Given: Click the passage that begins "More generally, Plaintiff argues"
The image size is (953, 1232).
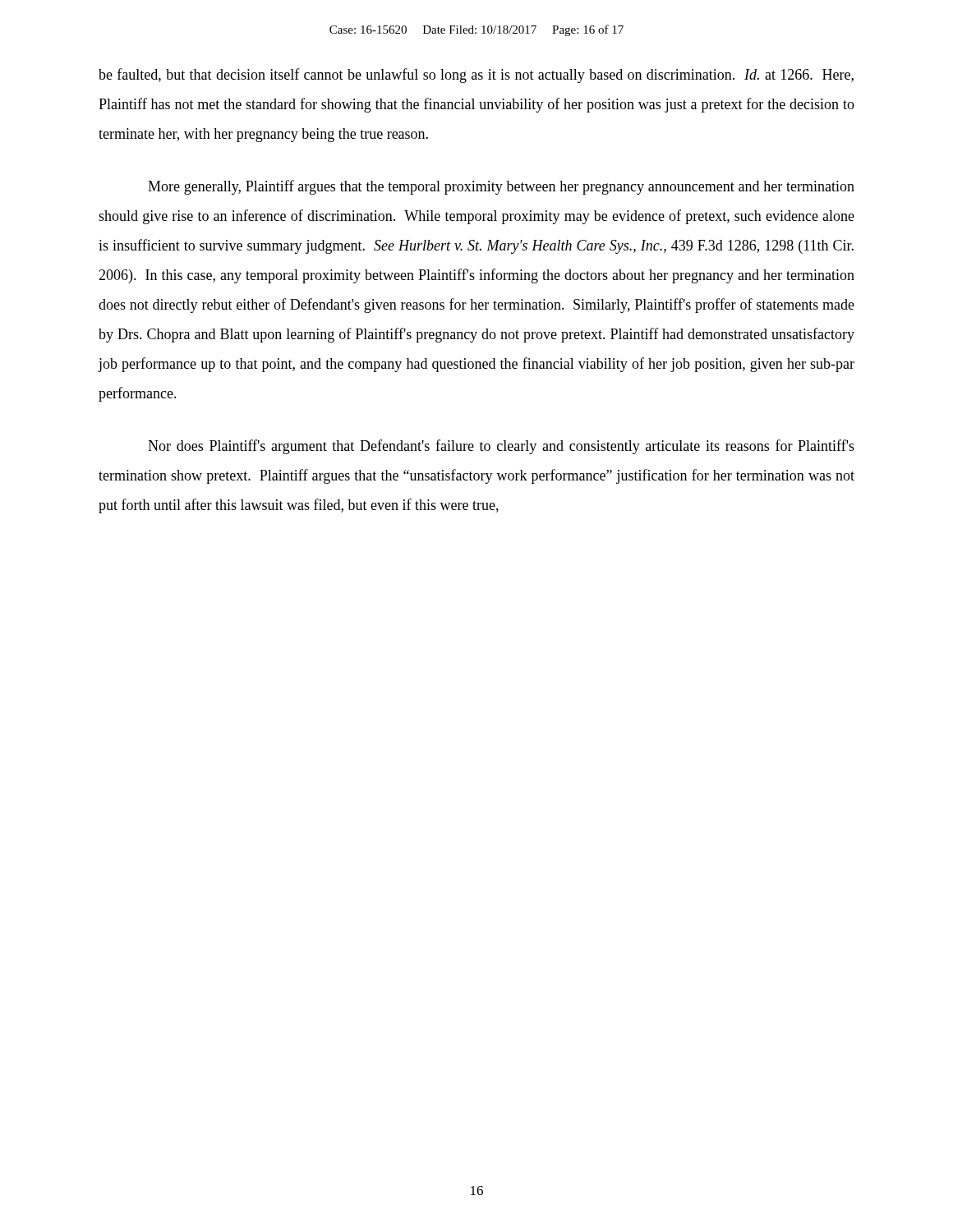Looking at the screenshot, I should point(476,290).
